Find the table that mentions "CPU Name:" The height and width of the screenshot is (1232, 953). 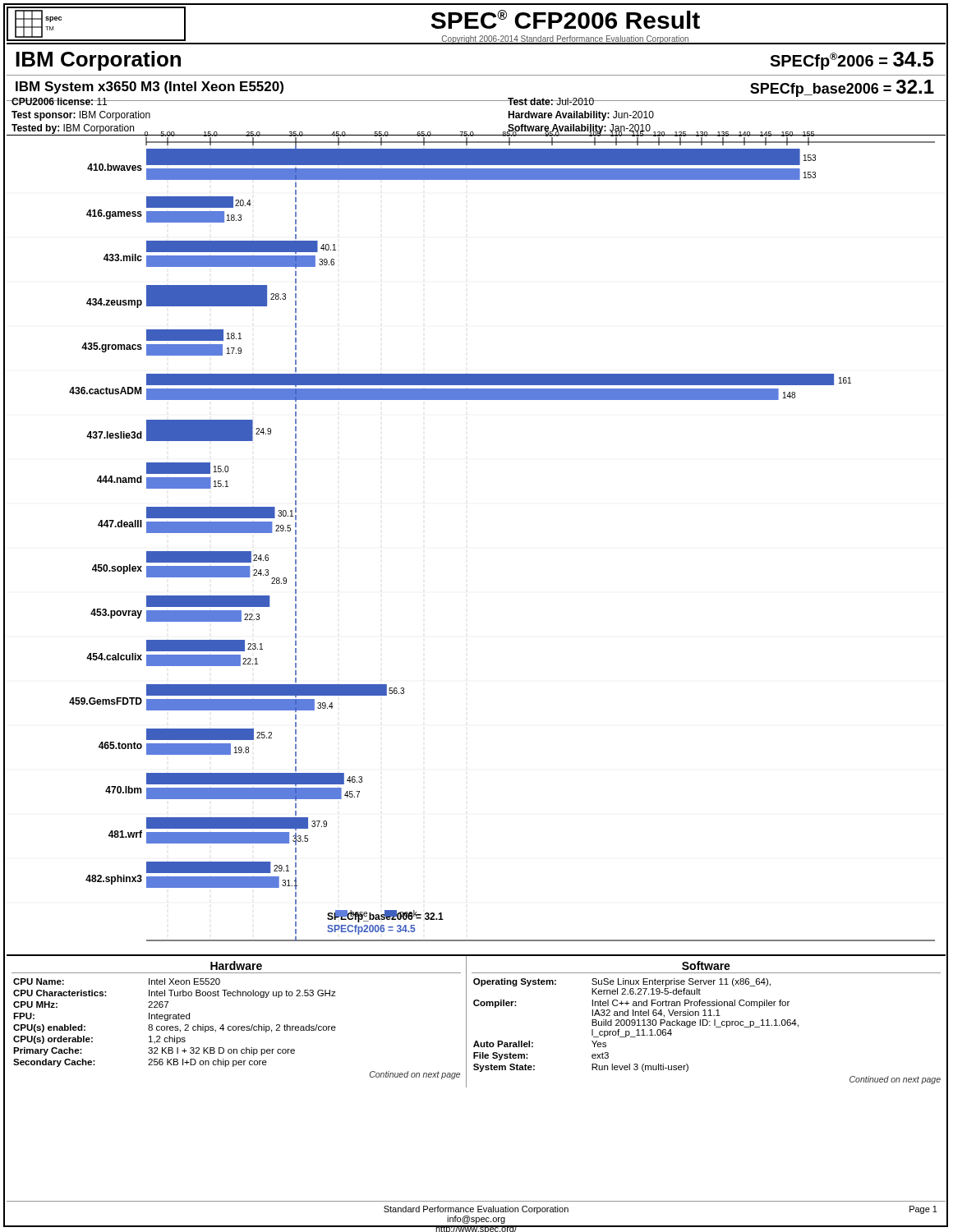click(236, 1022)
